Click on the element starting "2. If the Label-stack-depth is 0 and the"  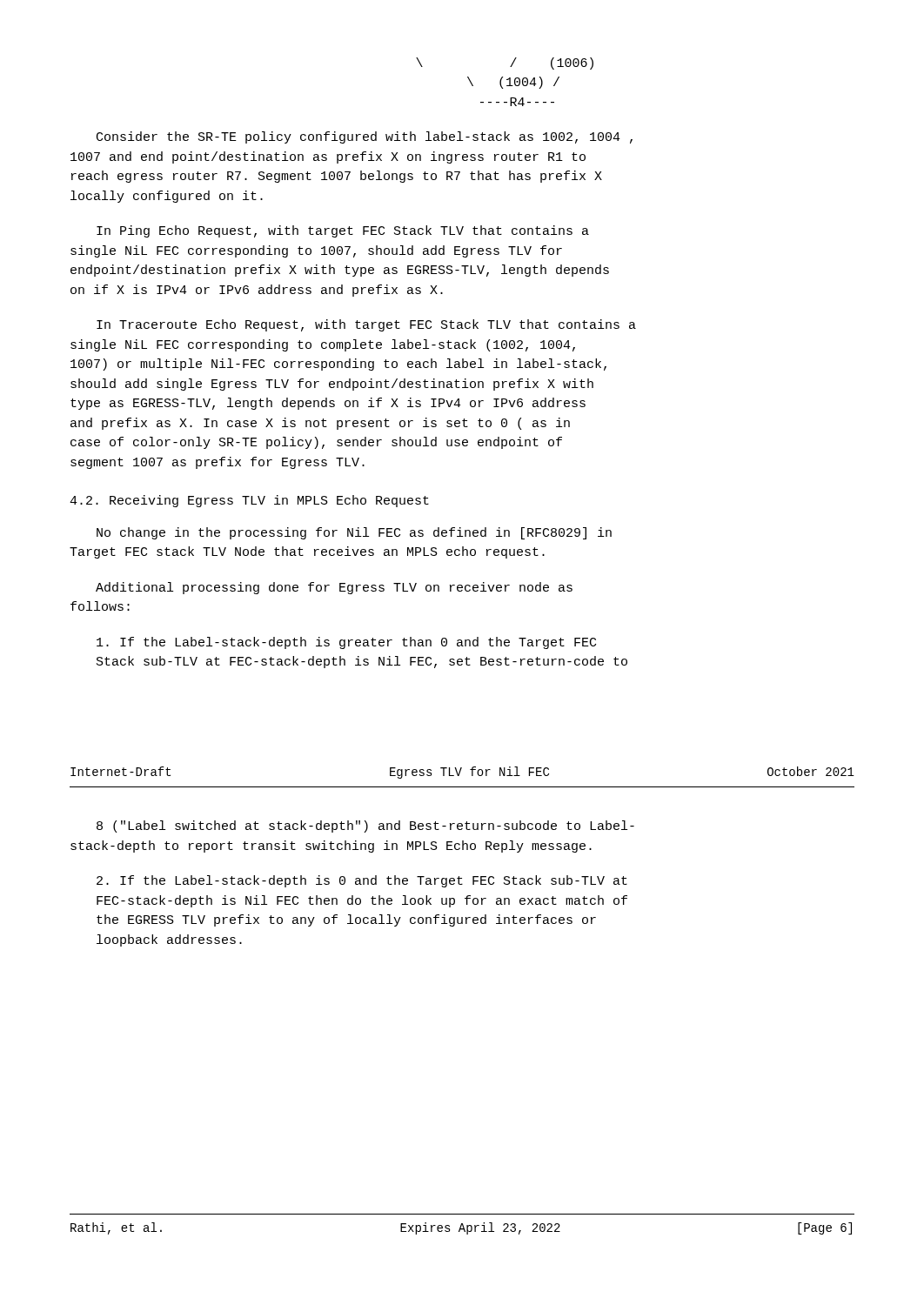click(362, 911)
